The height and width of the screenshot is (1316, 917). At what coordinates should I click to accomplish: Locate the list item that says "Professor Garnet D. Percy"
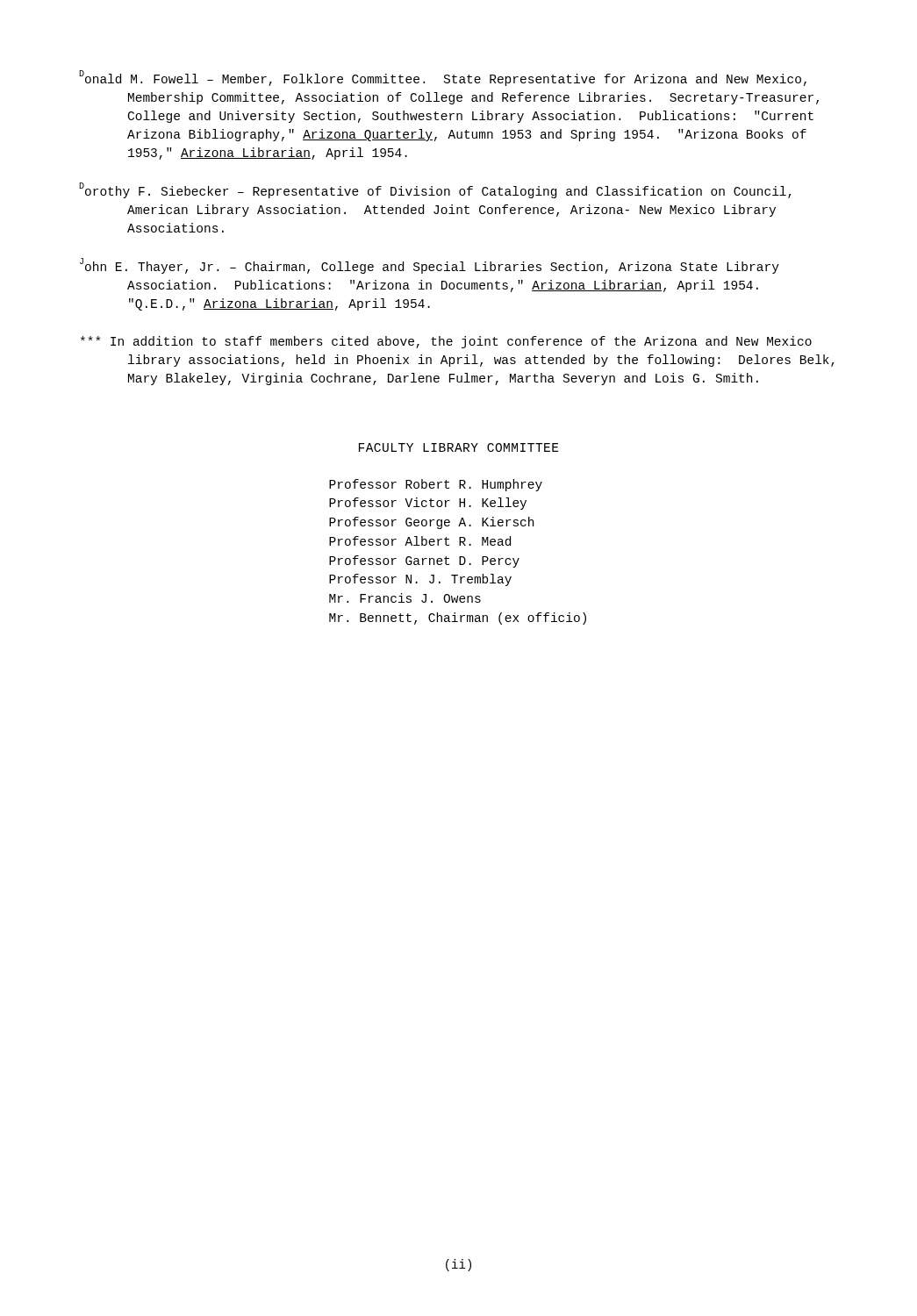coord(424,561)
